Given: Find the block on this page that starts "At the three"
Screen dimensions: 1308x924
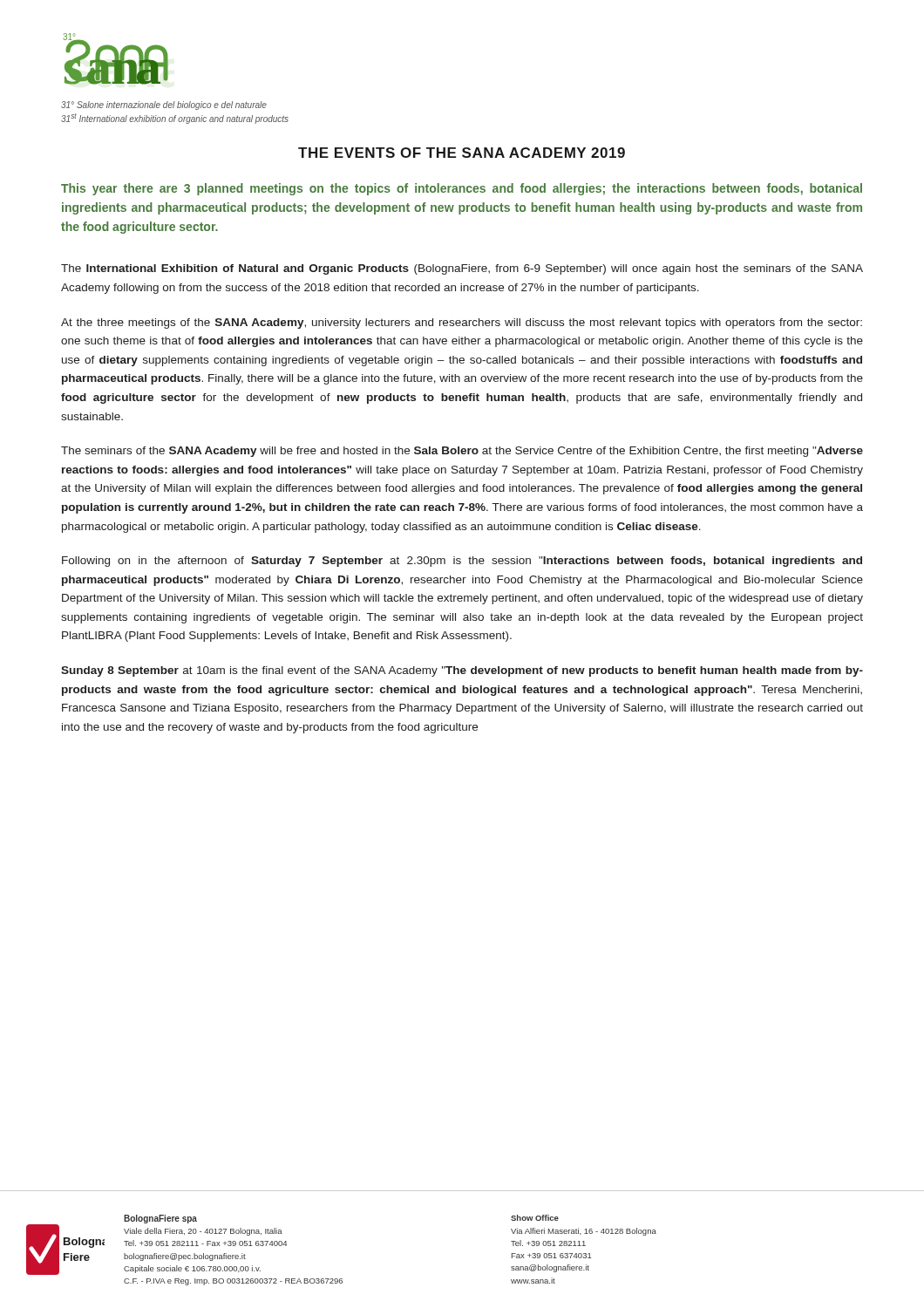Looking at the screenshot, I should (x=462, y=369).
